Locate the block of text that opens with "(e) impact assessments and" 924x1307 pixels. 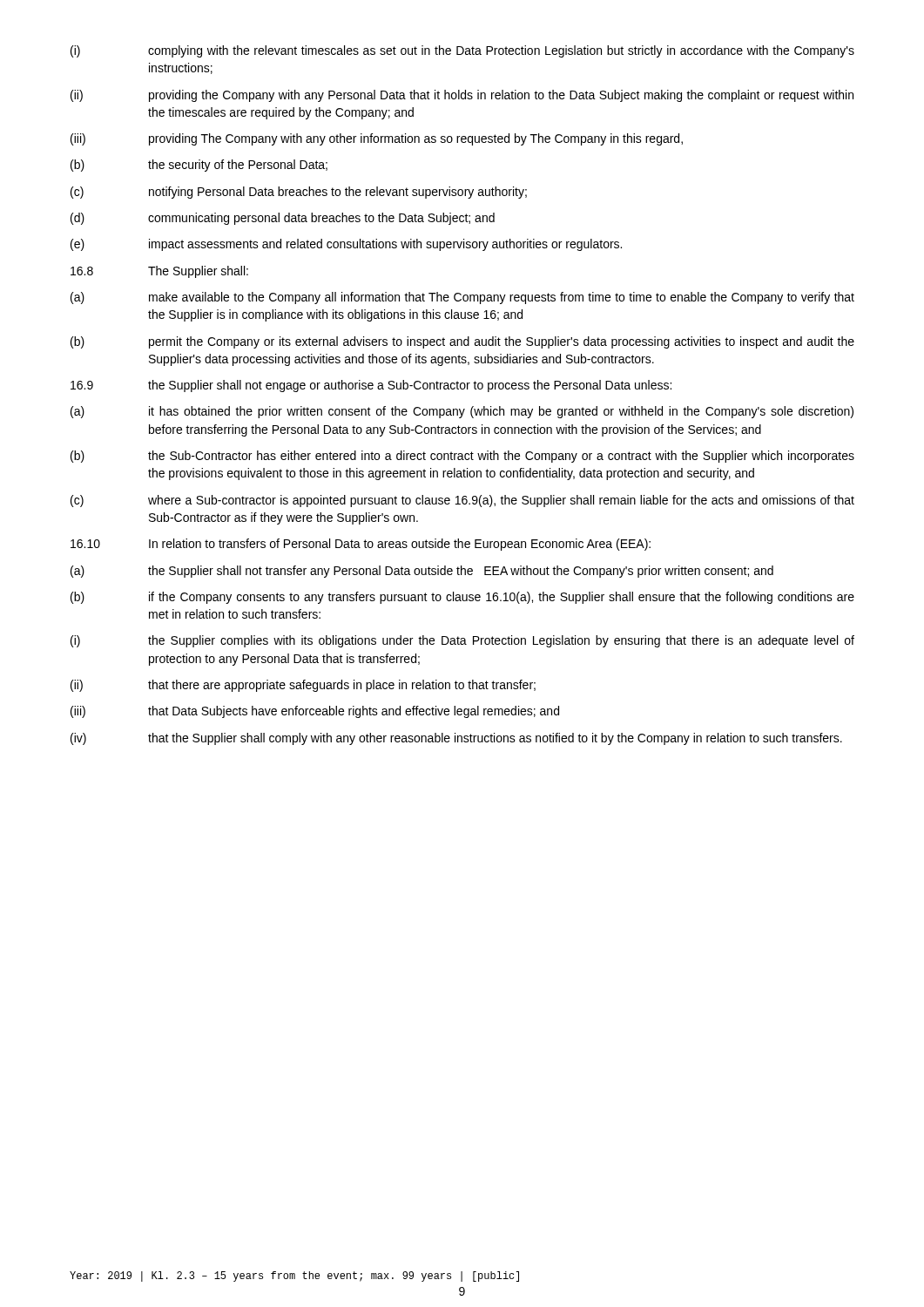[462, 244]
